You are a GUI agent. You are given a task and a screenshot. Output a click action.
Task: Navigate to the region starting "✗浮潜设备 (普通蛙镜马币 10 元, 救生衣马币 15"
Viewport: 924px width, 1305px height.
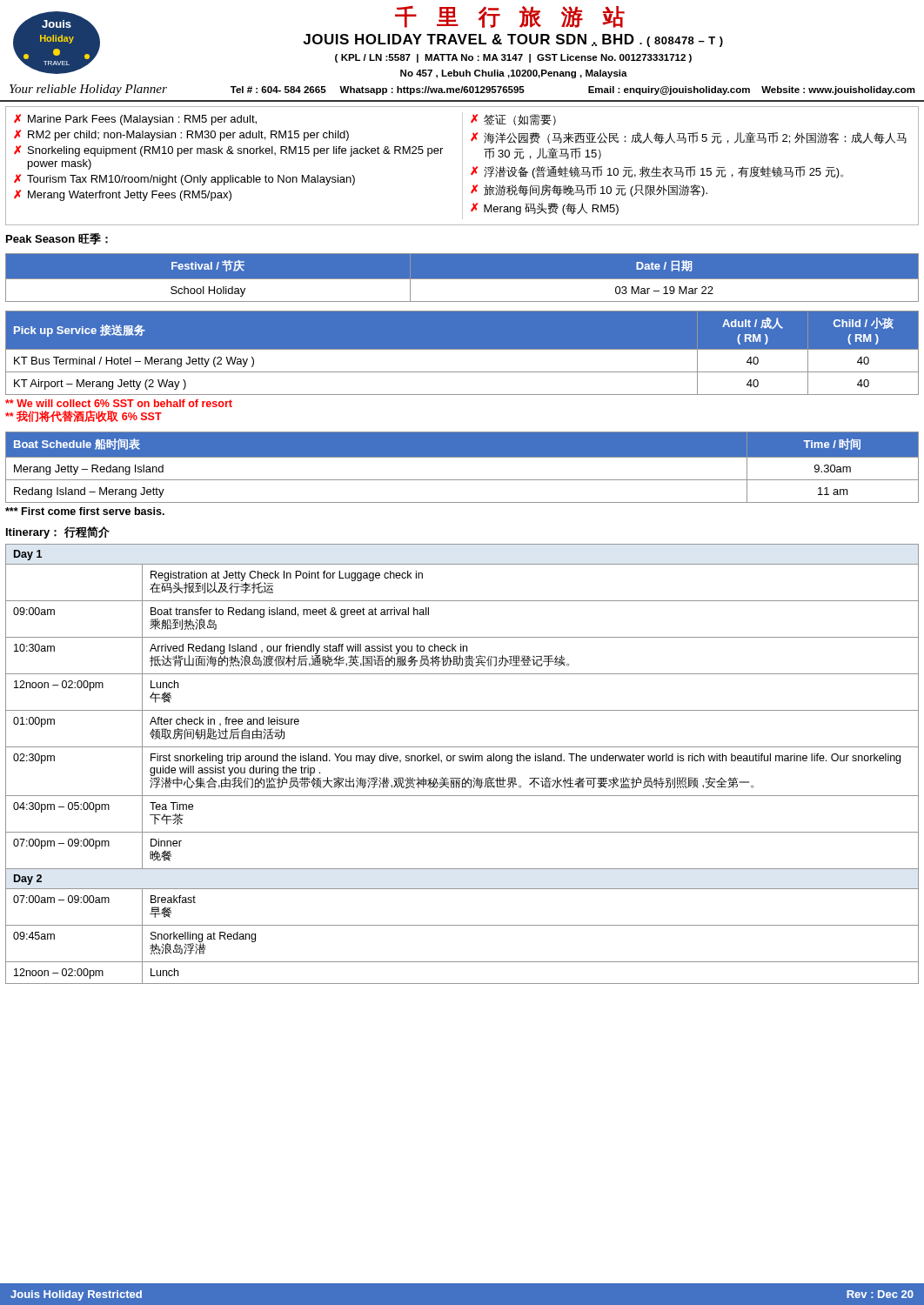tap(660, 173)
